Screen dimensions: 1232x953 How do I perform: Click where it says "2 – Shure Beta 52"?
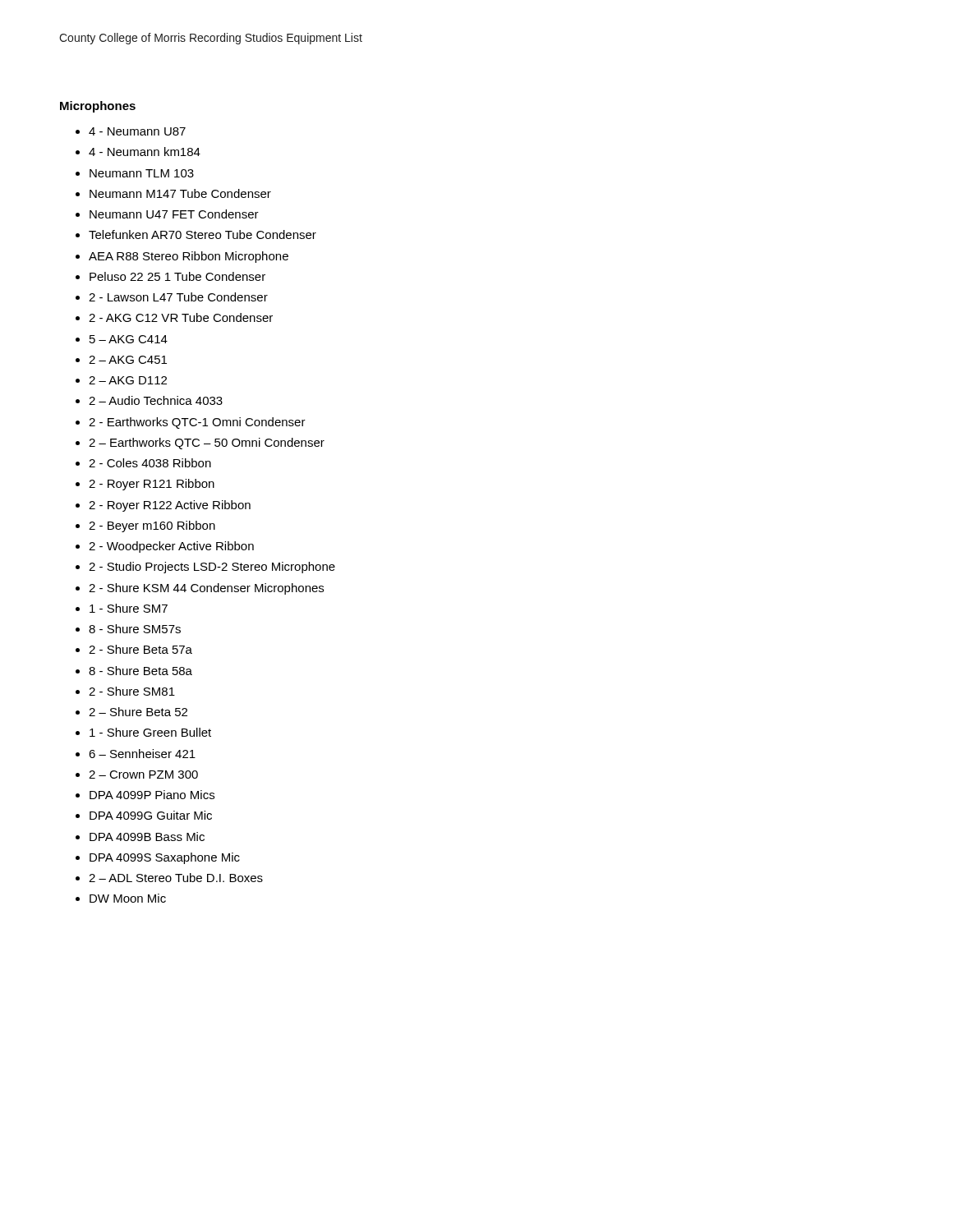click(138, 712)
